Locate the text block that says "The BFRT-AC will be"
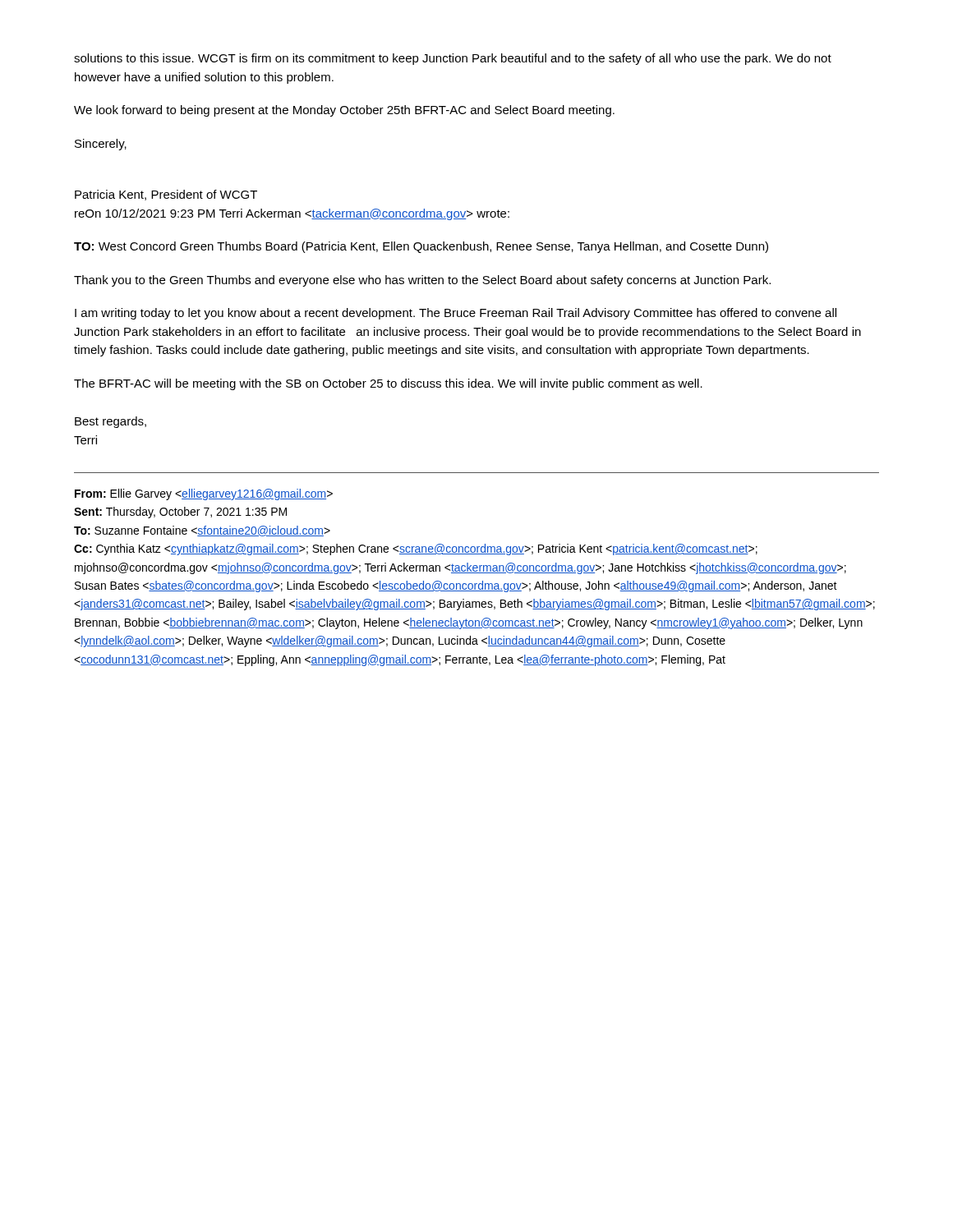The height and width of the screenshot is (1232, 953). click(388, 383)
